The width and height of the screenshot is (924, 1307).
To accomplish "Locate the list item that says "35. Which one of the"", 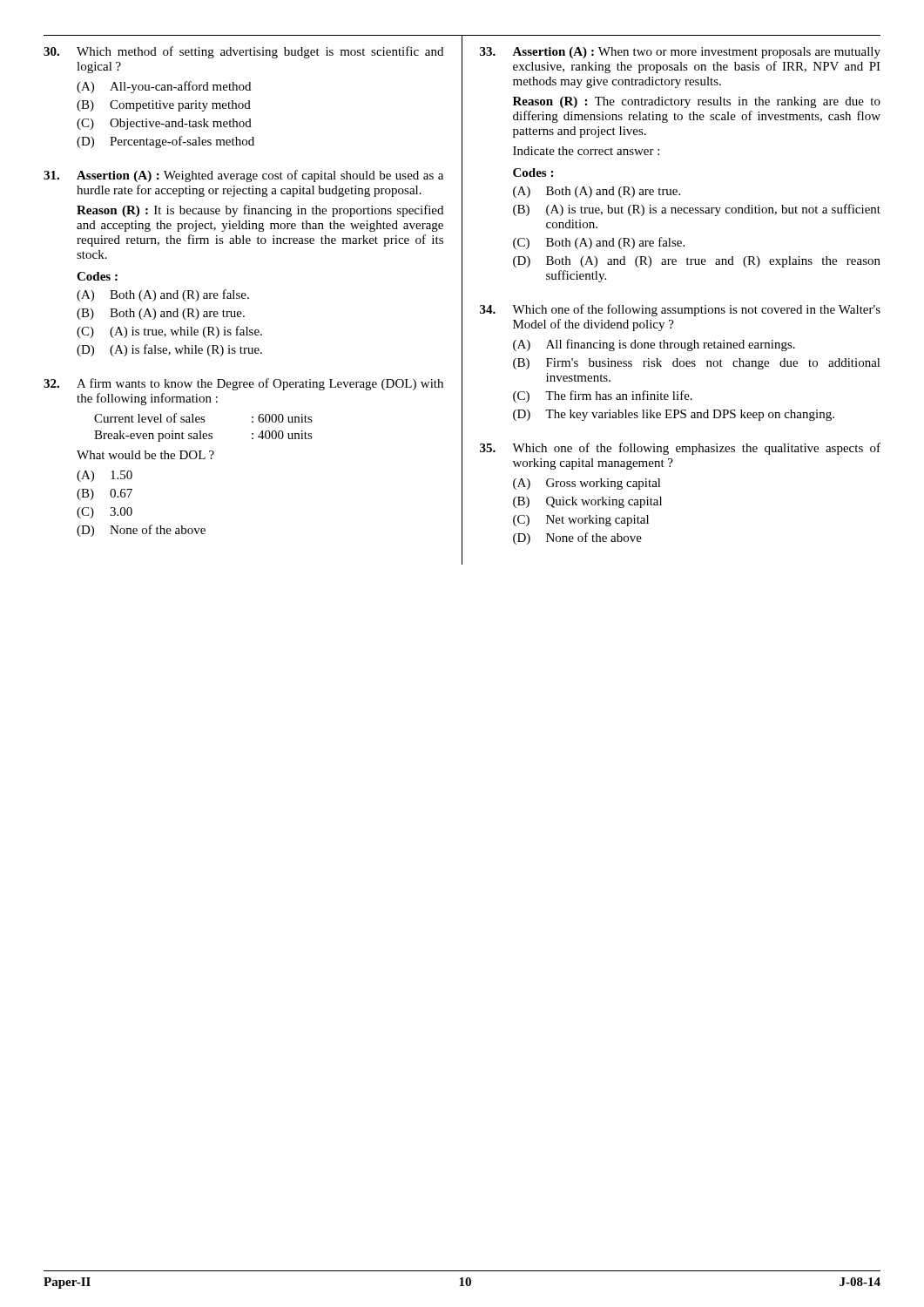I will click(680, 449).
